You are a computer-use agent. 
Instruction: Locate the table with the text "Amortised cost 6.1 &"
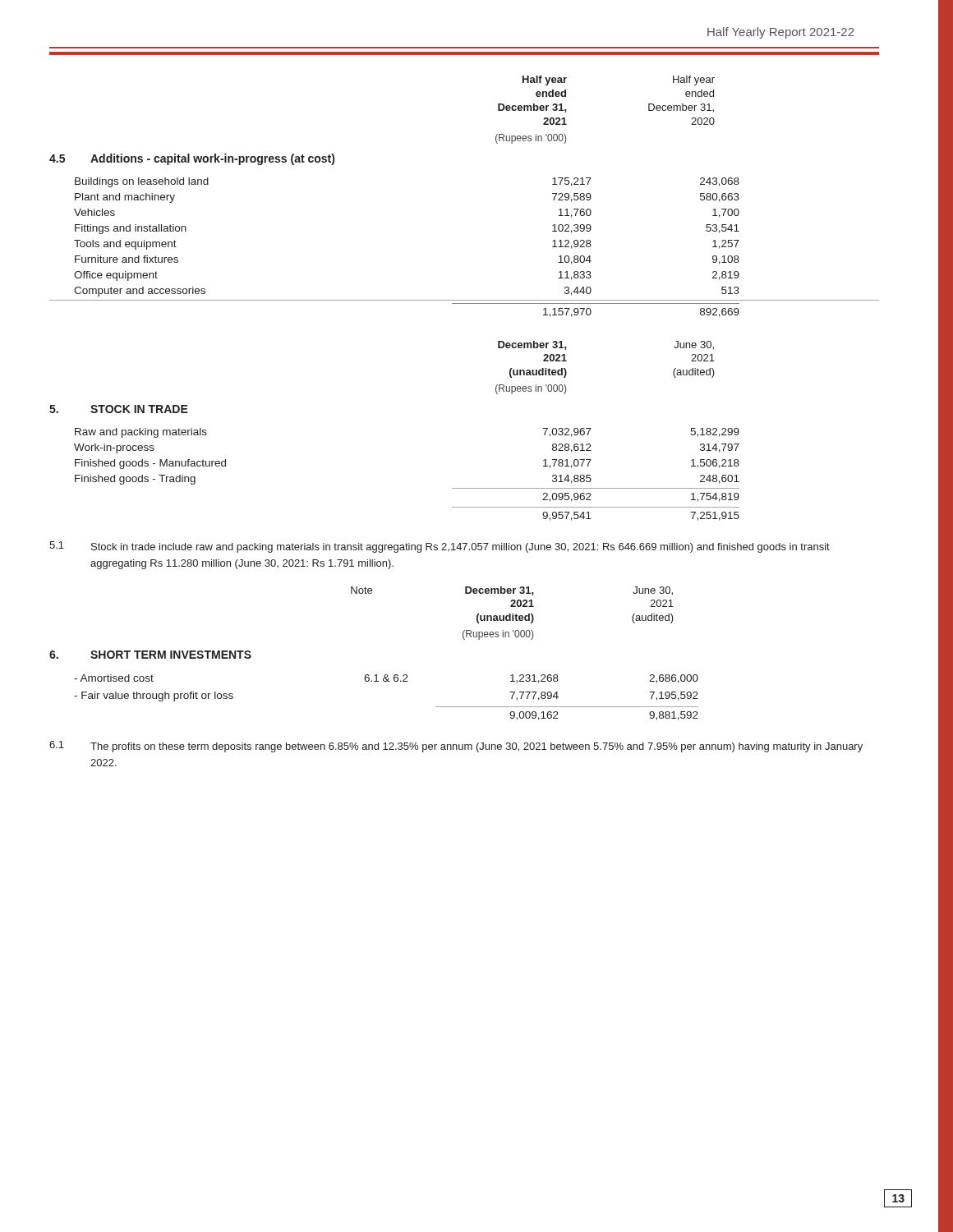click(x=464, y=697)
